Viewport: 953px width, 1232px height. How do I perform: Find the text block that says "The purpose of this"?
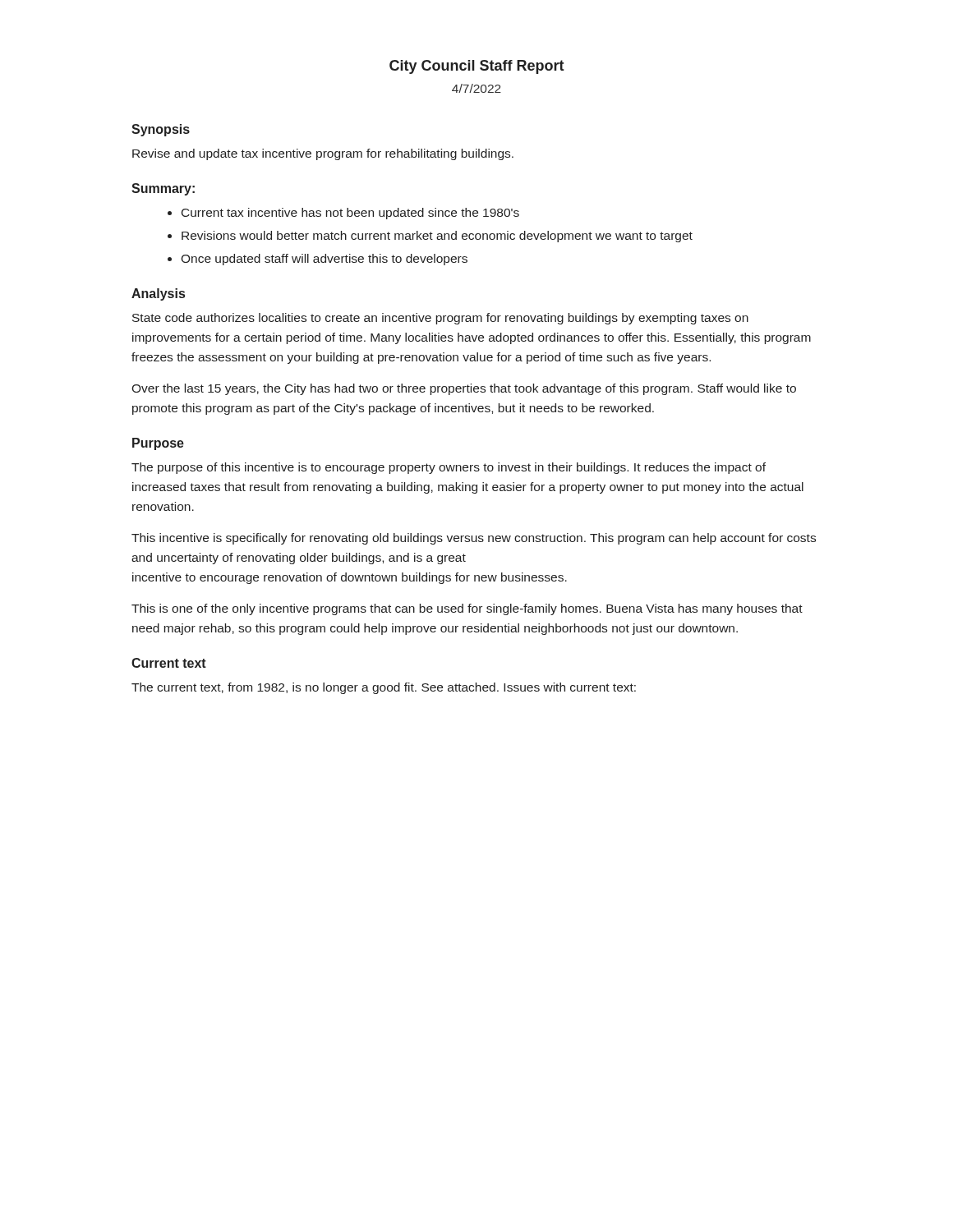[468, 487]
